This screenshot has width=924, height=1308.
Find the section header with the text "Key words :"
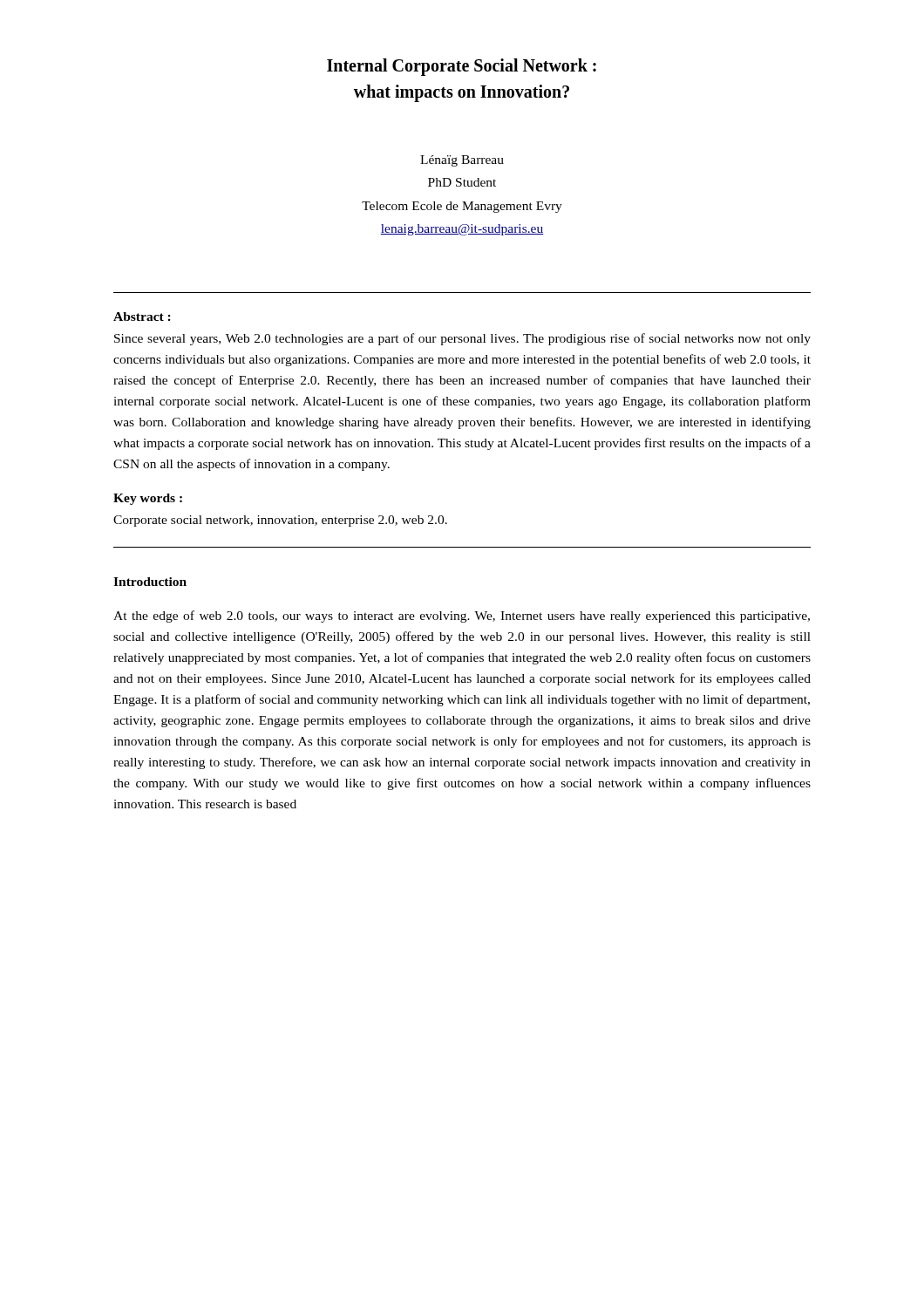[148, 498]
